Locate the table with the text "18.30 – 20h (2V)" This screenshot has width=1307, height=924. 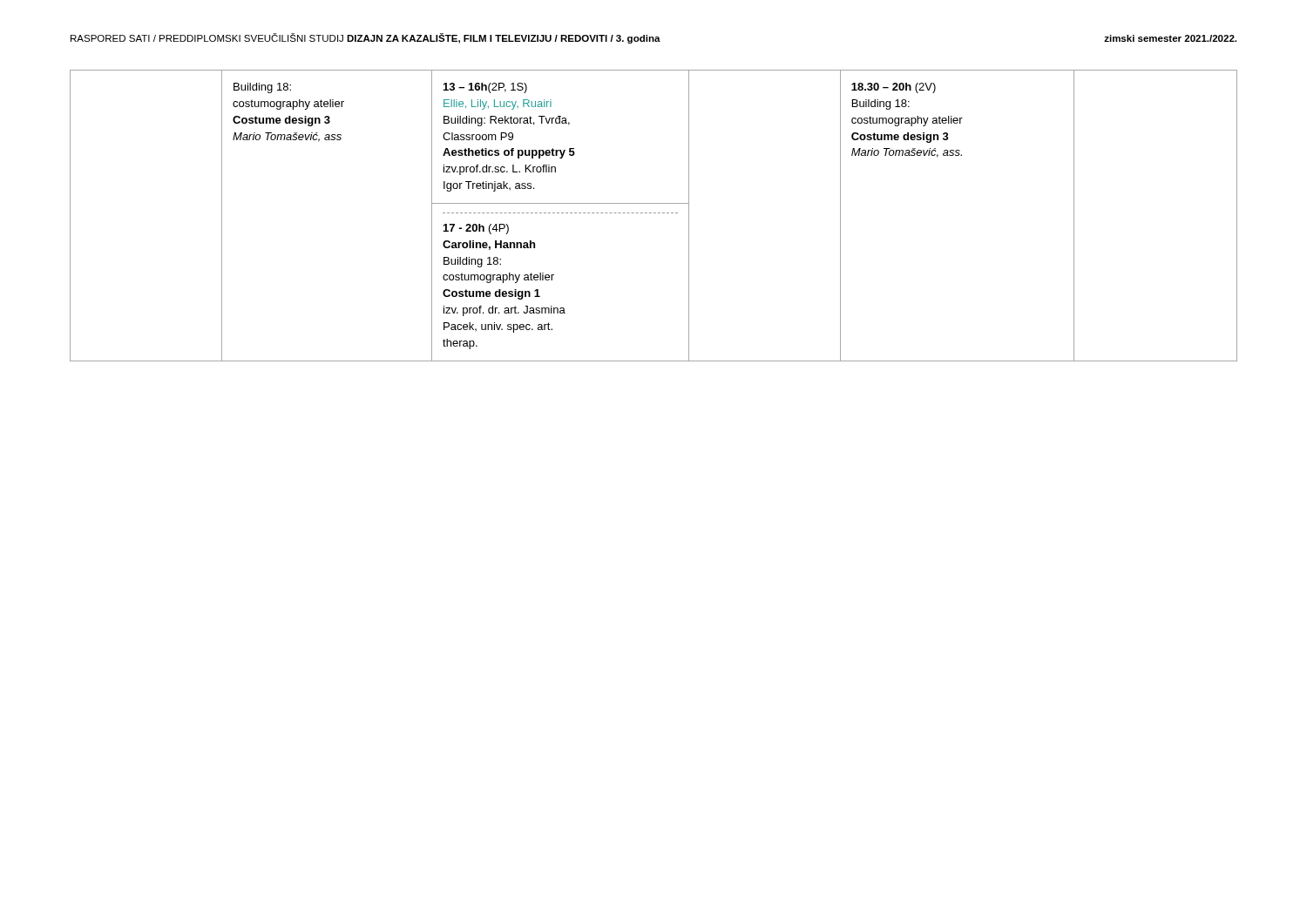click(654, 215)
